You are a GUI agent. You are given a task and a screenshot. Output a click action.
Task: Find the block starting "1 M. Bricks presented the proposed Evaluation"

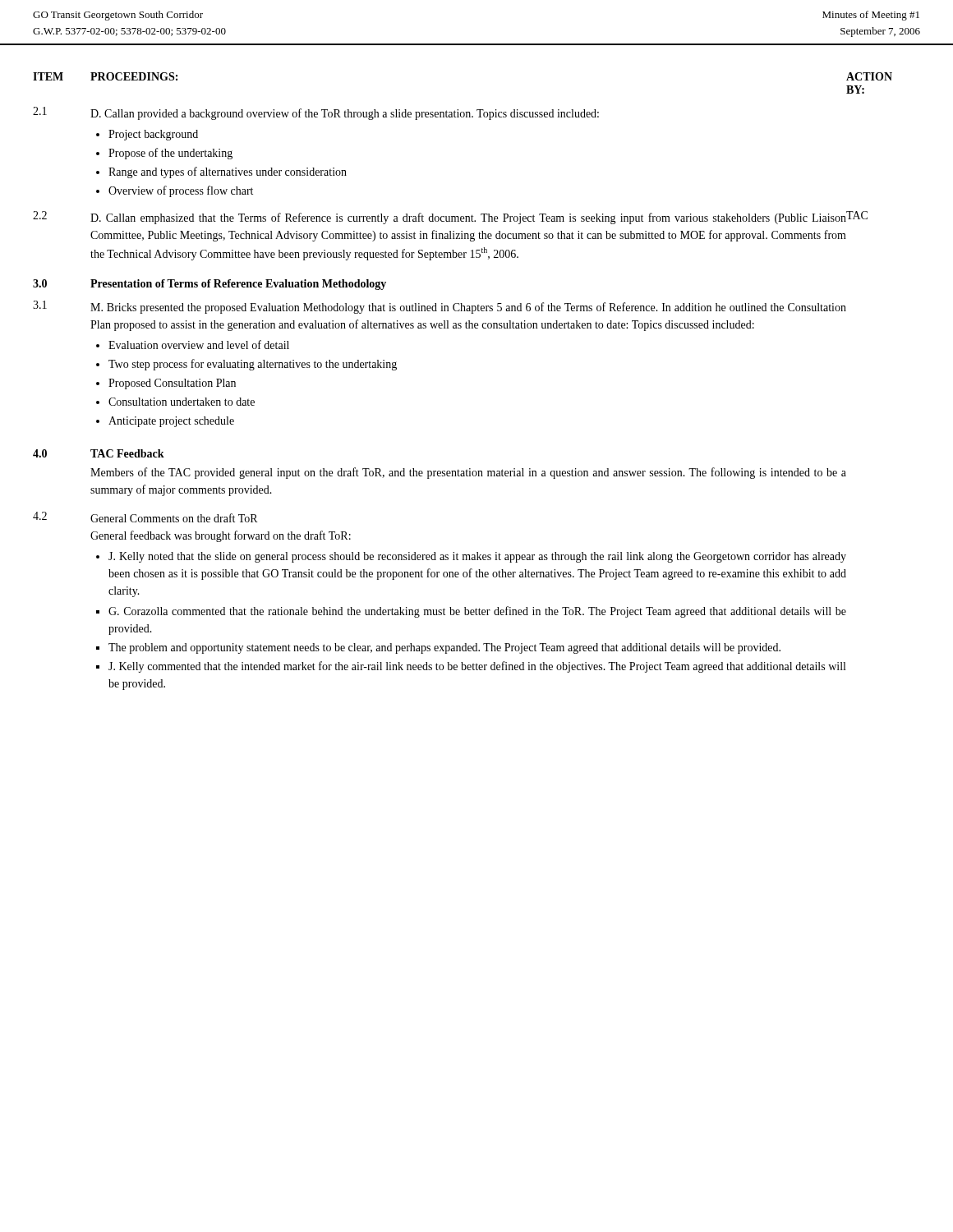(x=440, y=307)
